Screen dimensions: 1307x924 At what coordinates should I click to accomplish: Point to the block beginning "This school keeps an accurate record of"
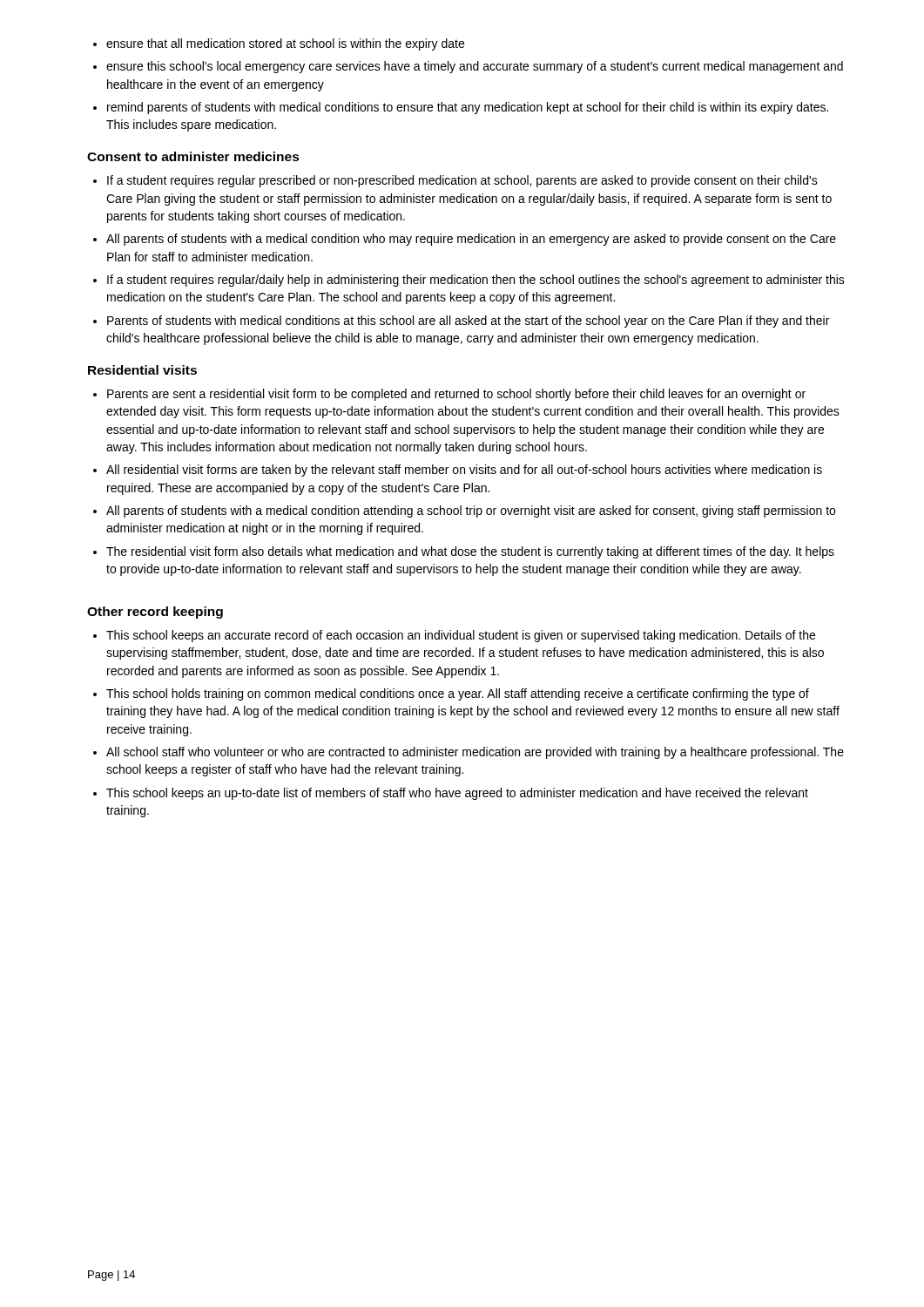pos(476,653)
